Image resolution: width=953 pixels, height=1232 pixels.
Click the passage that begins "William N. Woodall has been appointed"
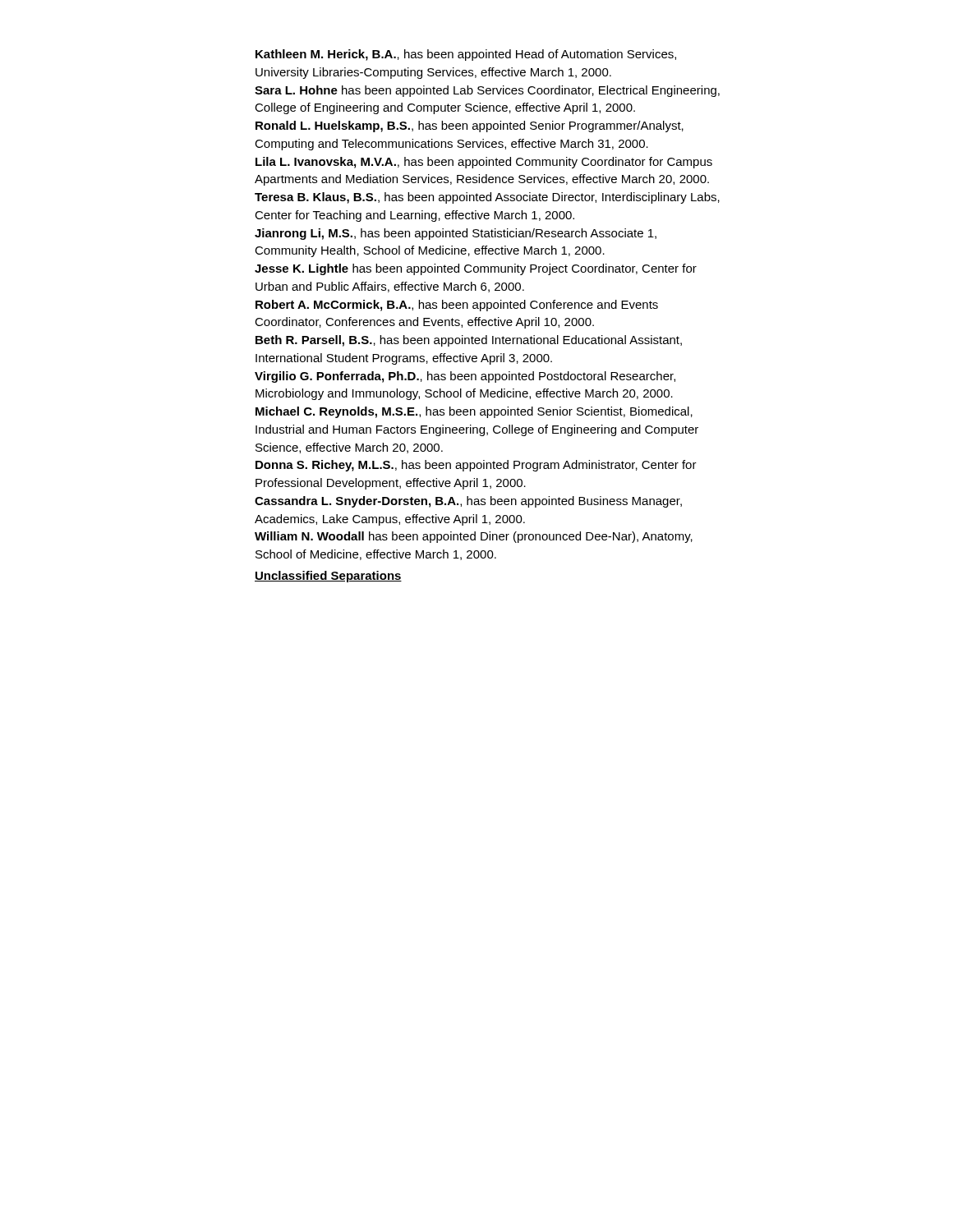(x=474, y=545)
